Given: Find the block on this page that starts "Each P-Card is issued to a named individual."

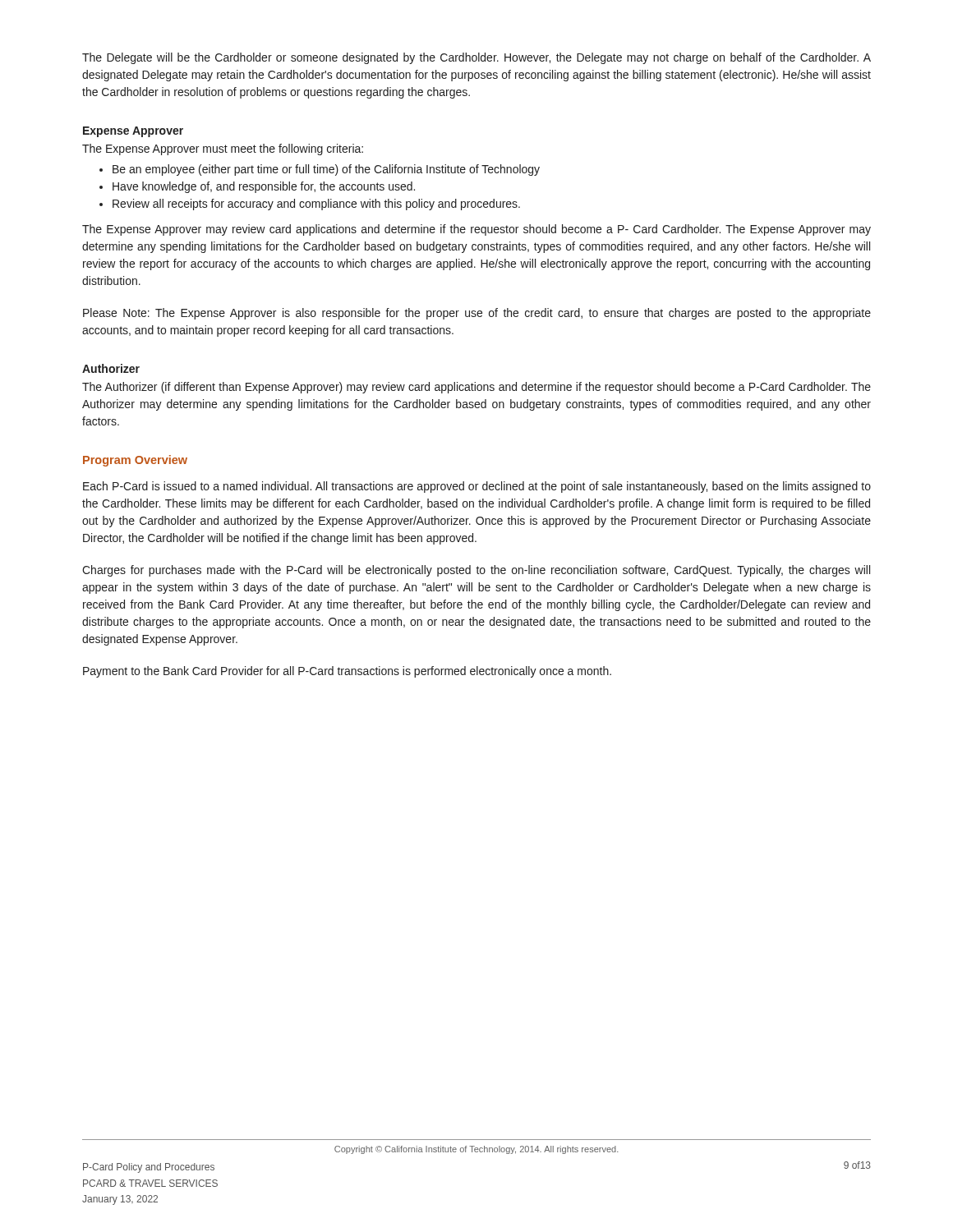Looking at the screenshot, I should tap(476, 512).
